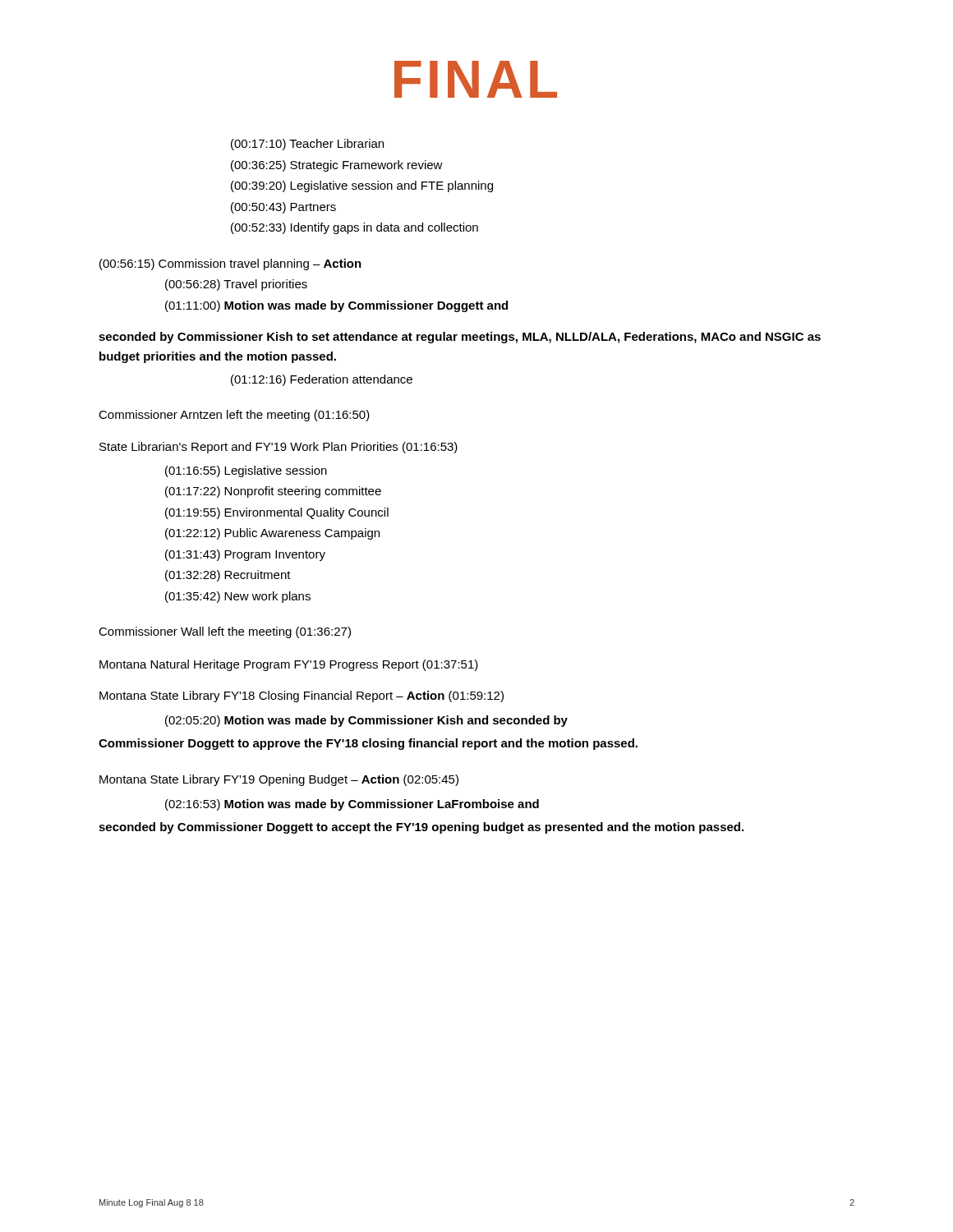Find the block on this page that starts "seconded by Commissioner Kish to set attendance"

click(460, 346)
